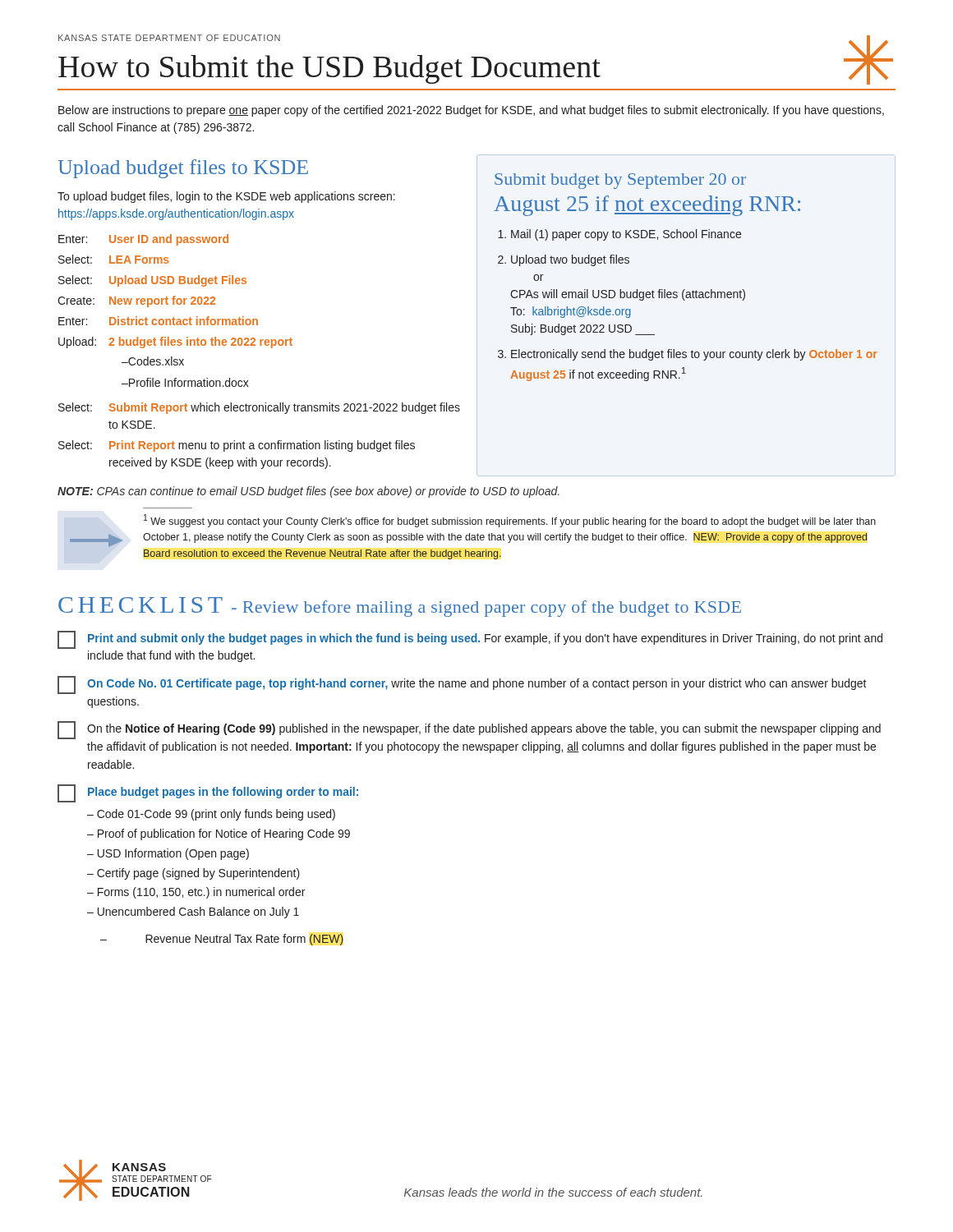This screenshot has width=953, height=1232.
Task: Navigate to the passage starting "Kansas leads the world in"
Action: point(554,1192)
